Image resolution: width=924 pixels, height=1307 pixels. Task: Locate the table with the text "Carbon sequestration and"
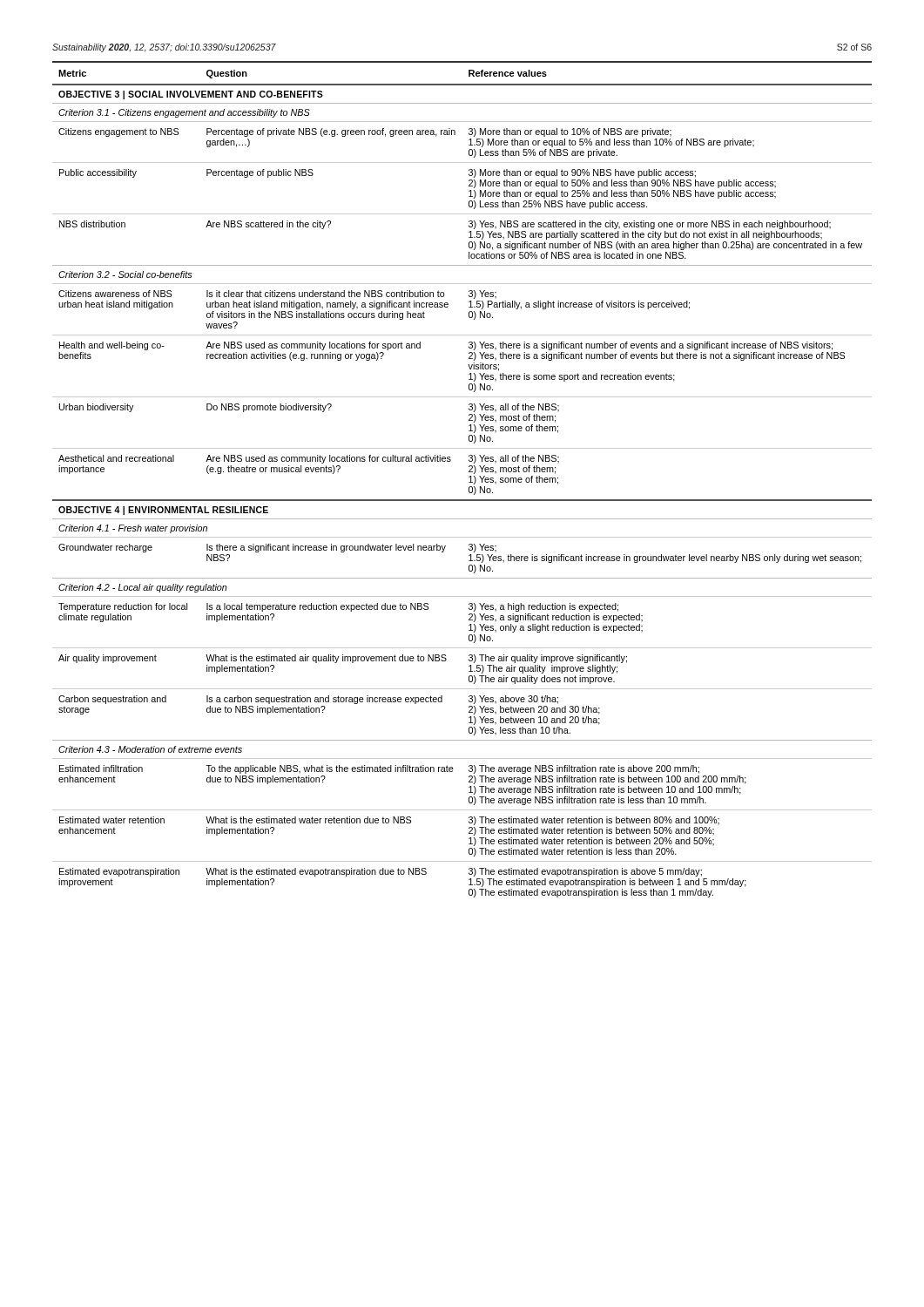point(462,481)
